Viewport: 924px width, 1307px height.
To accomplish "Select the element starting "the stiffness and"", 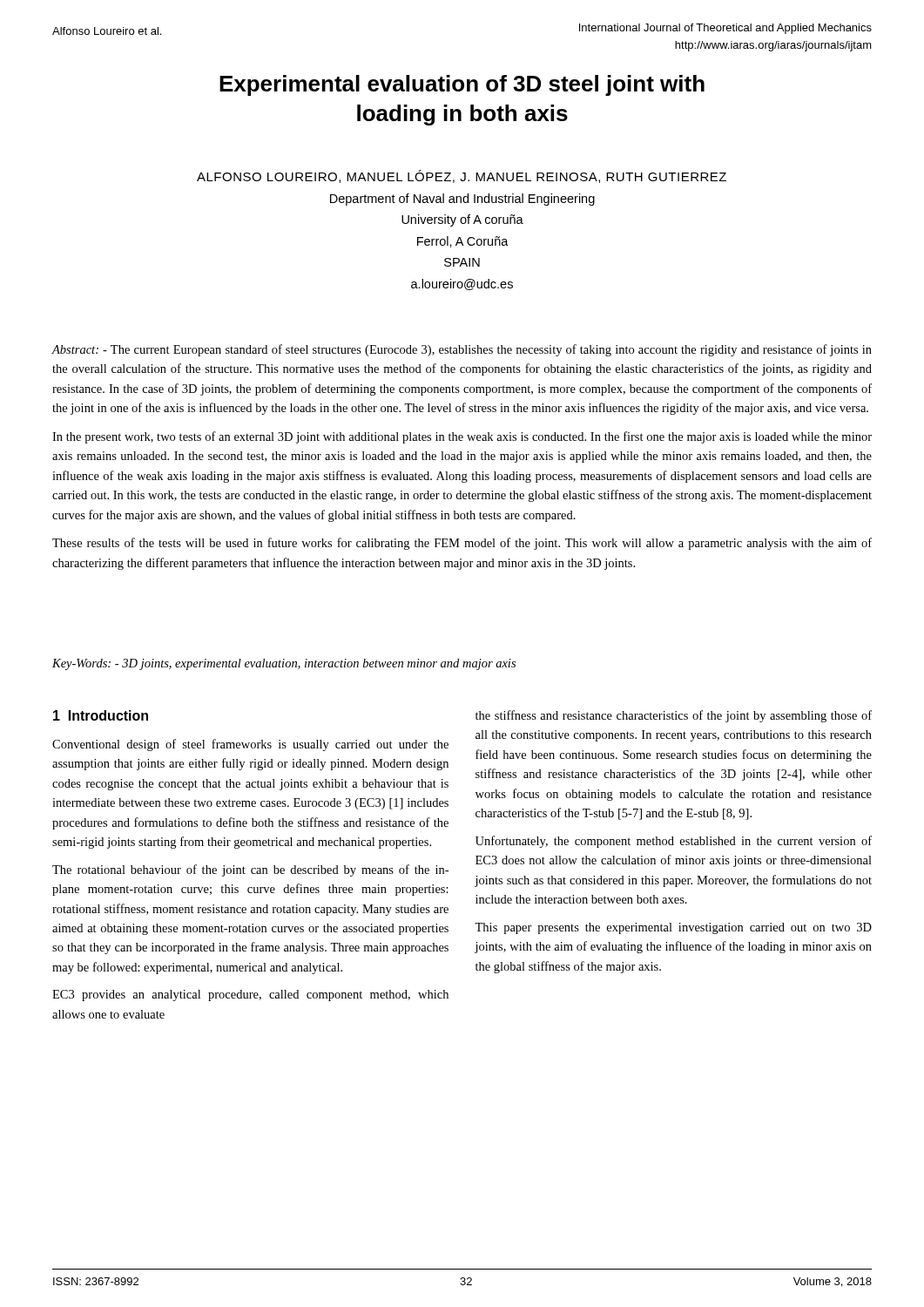I will [x=673, y=841].
